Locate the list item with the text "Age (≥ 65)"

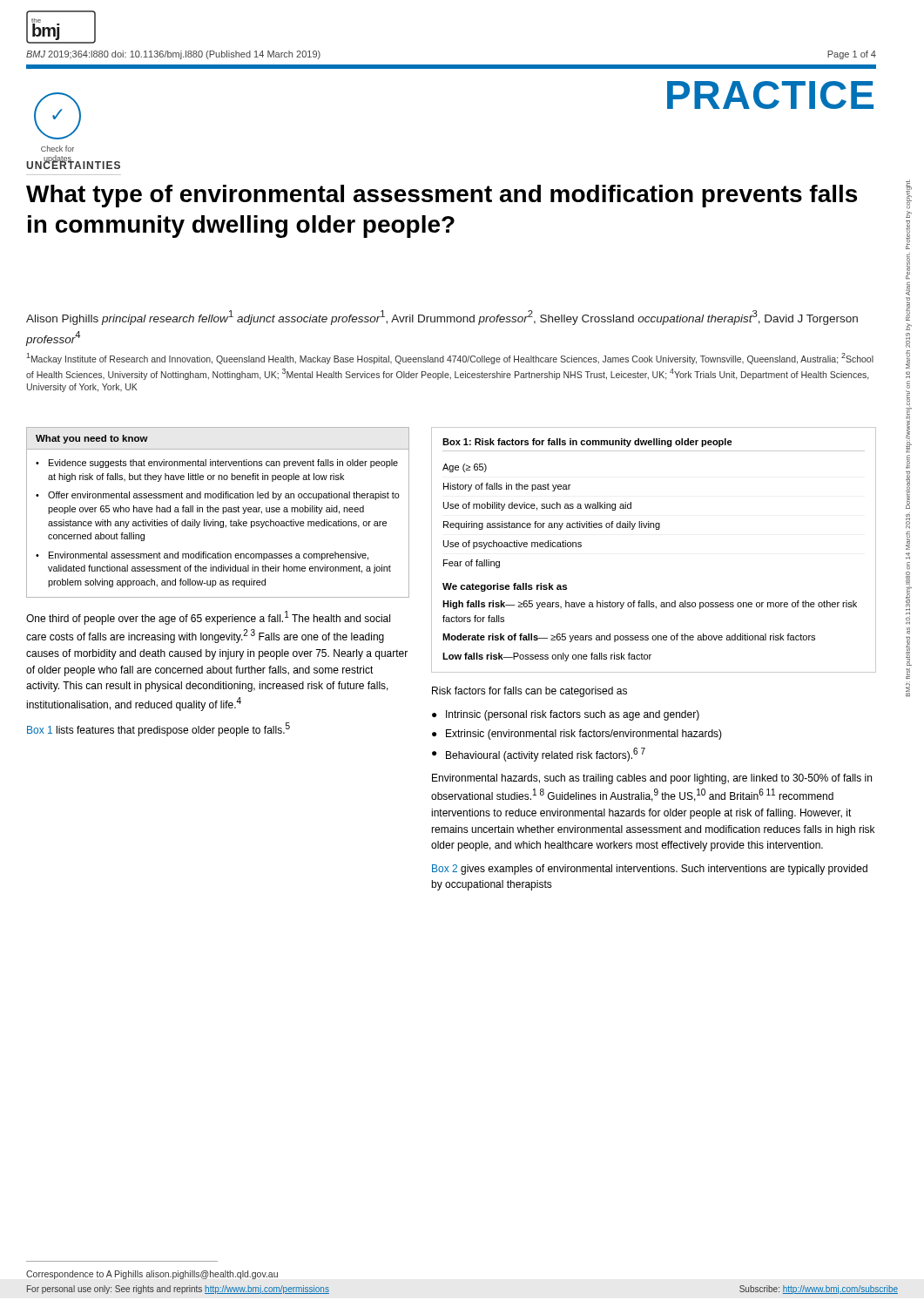tap(465, 467)
